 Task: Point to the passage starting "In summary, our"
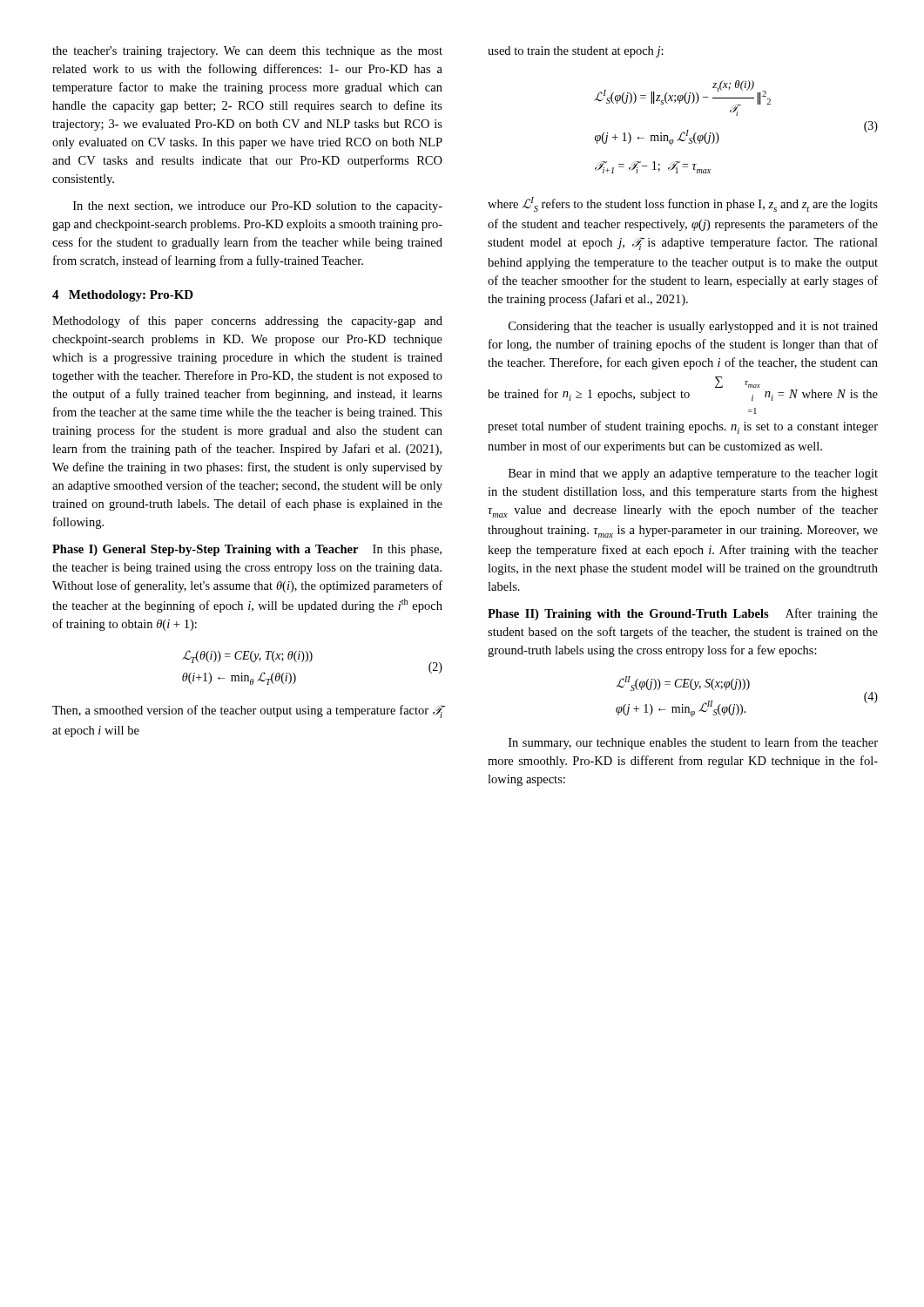pyautogui.click(x=683, y=760)
